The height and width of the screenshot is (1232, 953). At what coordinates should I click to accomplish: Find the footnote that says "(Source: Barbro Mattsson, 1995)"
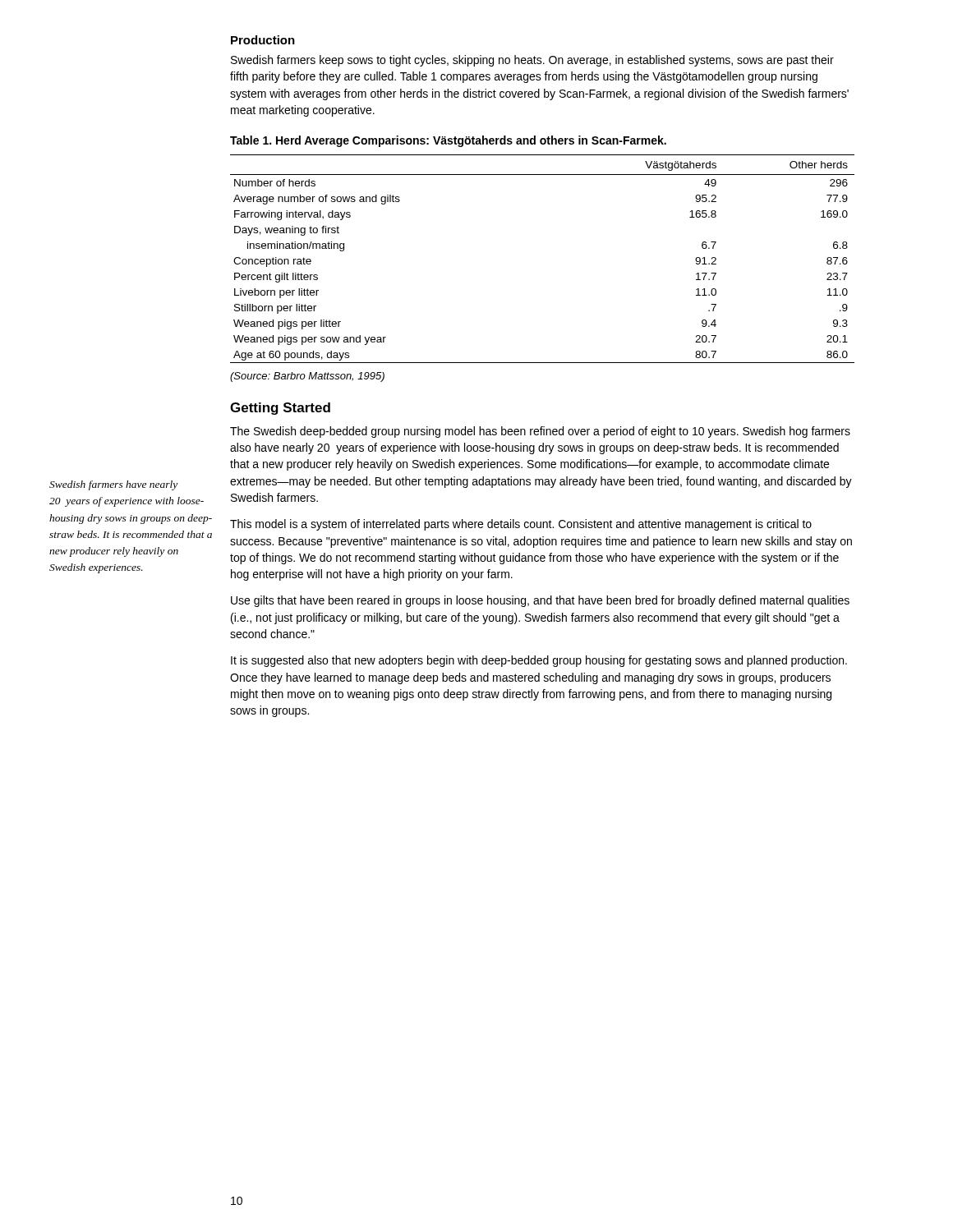click(x=308, y=376)
